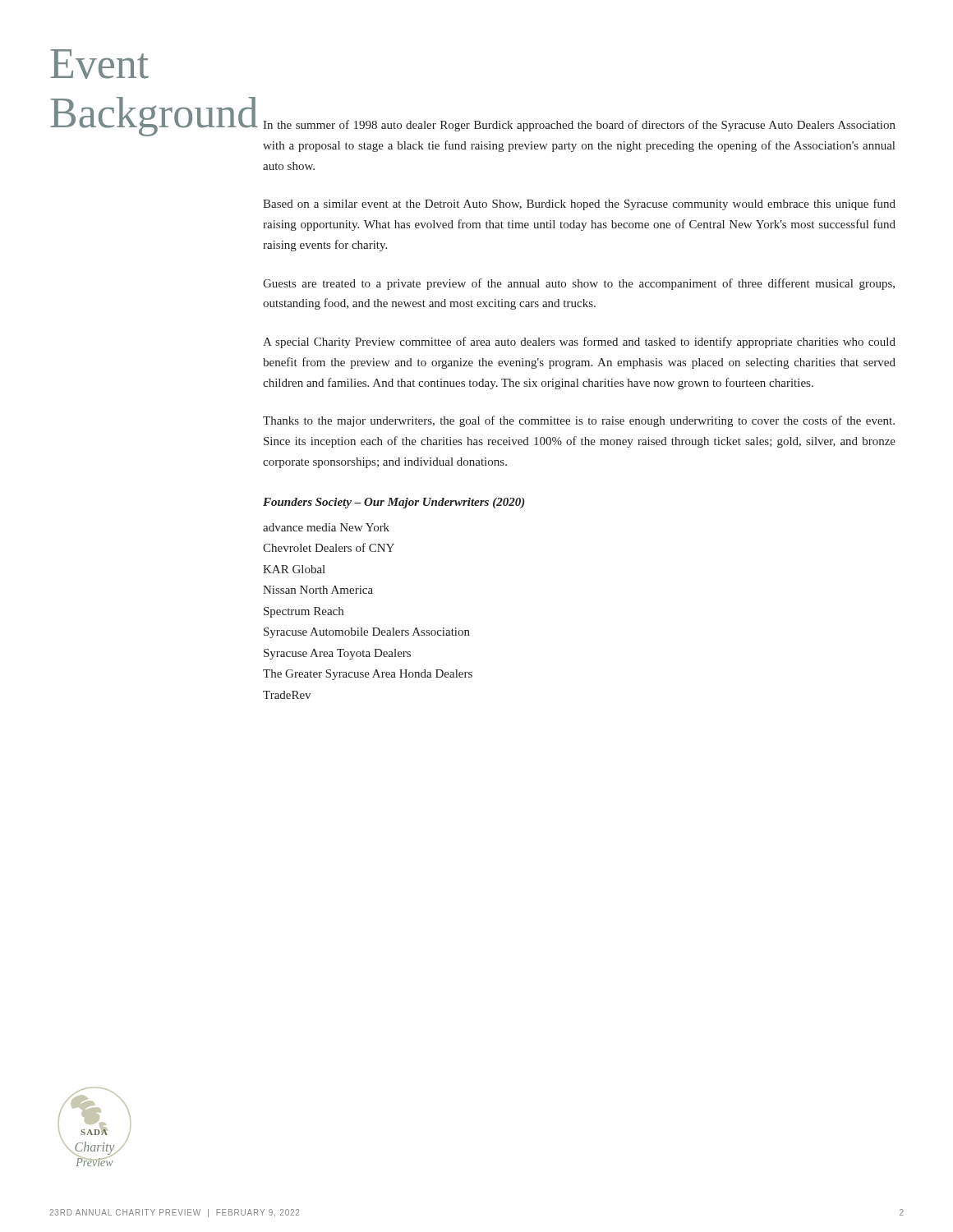Locate the text "Syracuse Automobile Dealers Association"
This screenshot has height=1232, width=953.
pyautogui.click(x=366, y=632)
